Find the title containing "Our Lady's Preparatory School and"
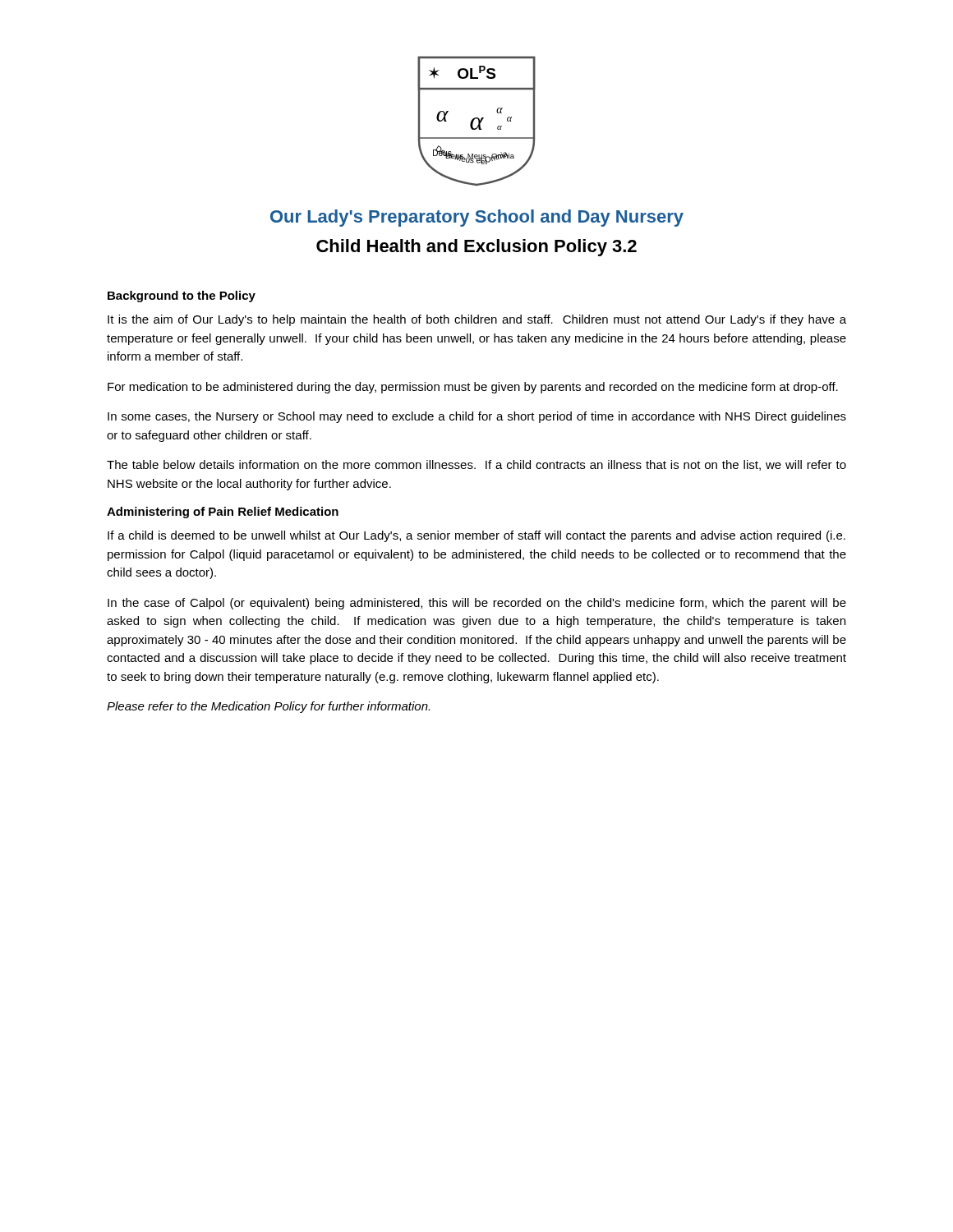The height and width of the screenshot is (1232, 953). (476, 216)
